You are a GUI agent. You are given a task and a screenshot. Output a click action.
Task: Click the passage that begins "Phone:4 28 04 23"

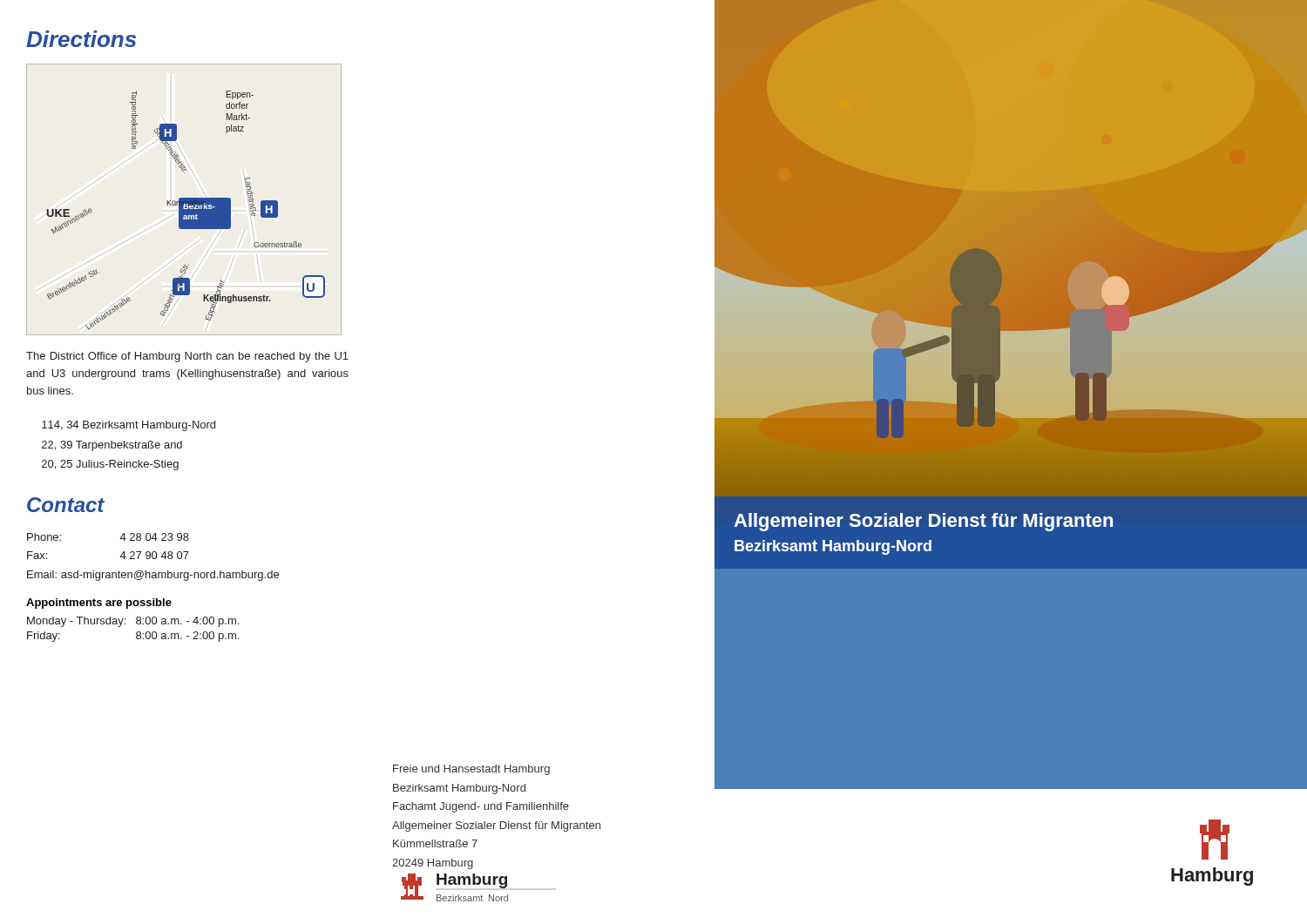point(156,556)
